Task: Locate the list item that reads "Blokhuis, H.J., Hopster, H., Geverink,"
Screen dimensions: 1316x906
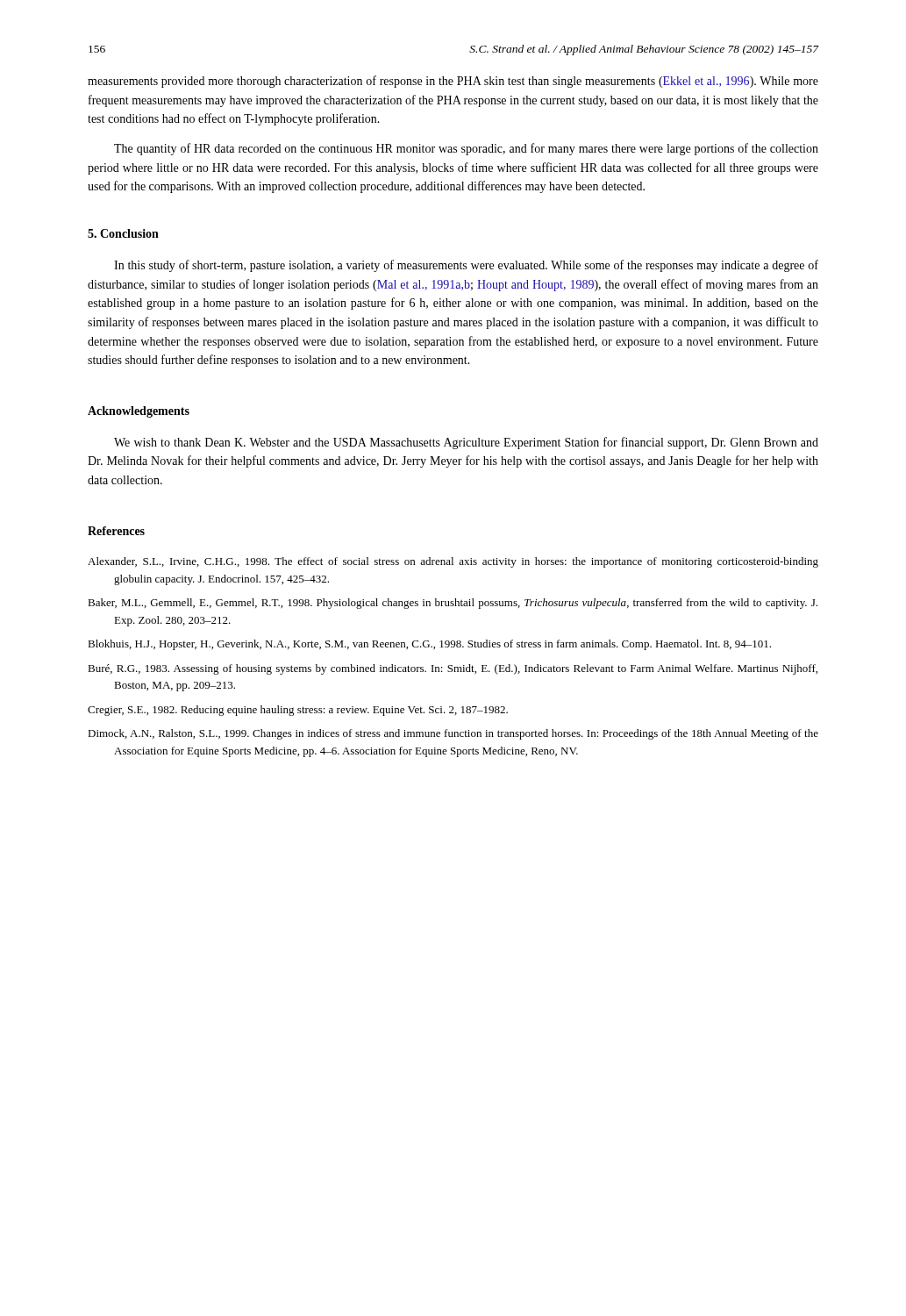Action: [x=453, y=644]
